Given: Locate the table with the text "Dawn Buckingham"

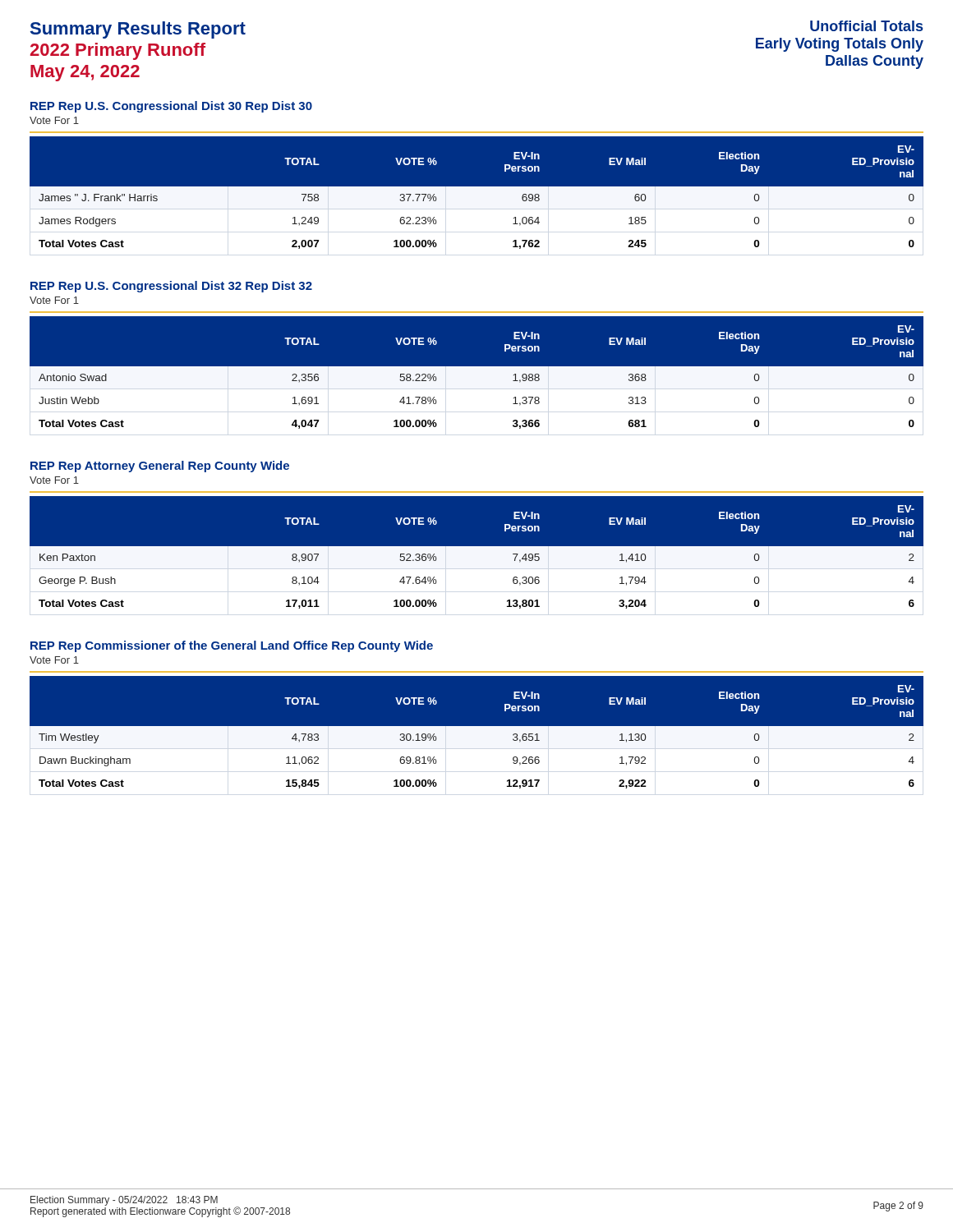Looking at the screenshot, I should pyautogui.click(x=476, y=736).
